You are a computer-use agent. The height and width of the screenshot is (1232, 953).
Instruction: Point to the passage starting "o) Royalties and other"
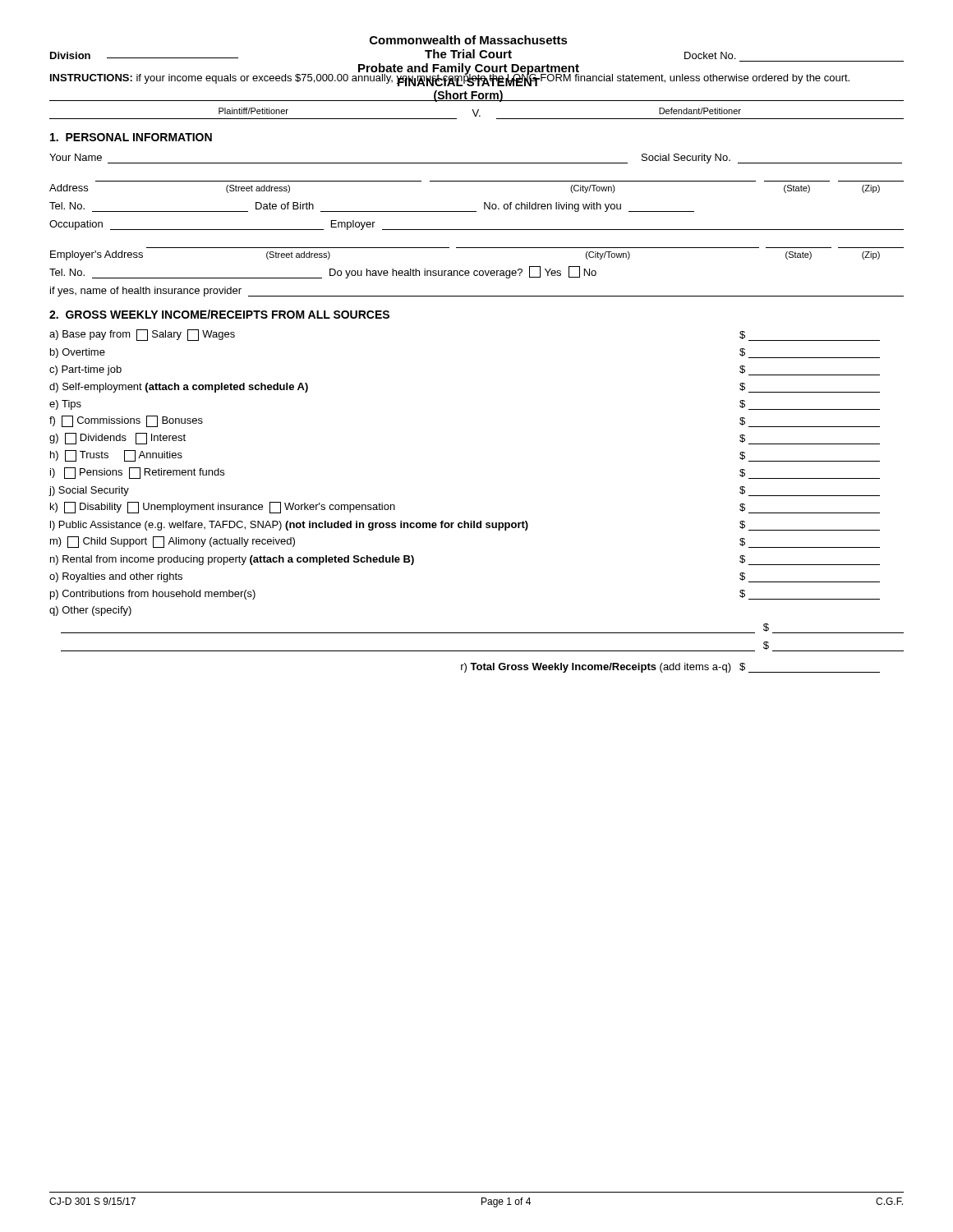point(114,577)
